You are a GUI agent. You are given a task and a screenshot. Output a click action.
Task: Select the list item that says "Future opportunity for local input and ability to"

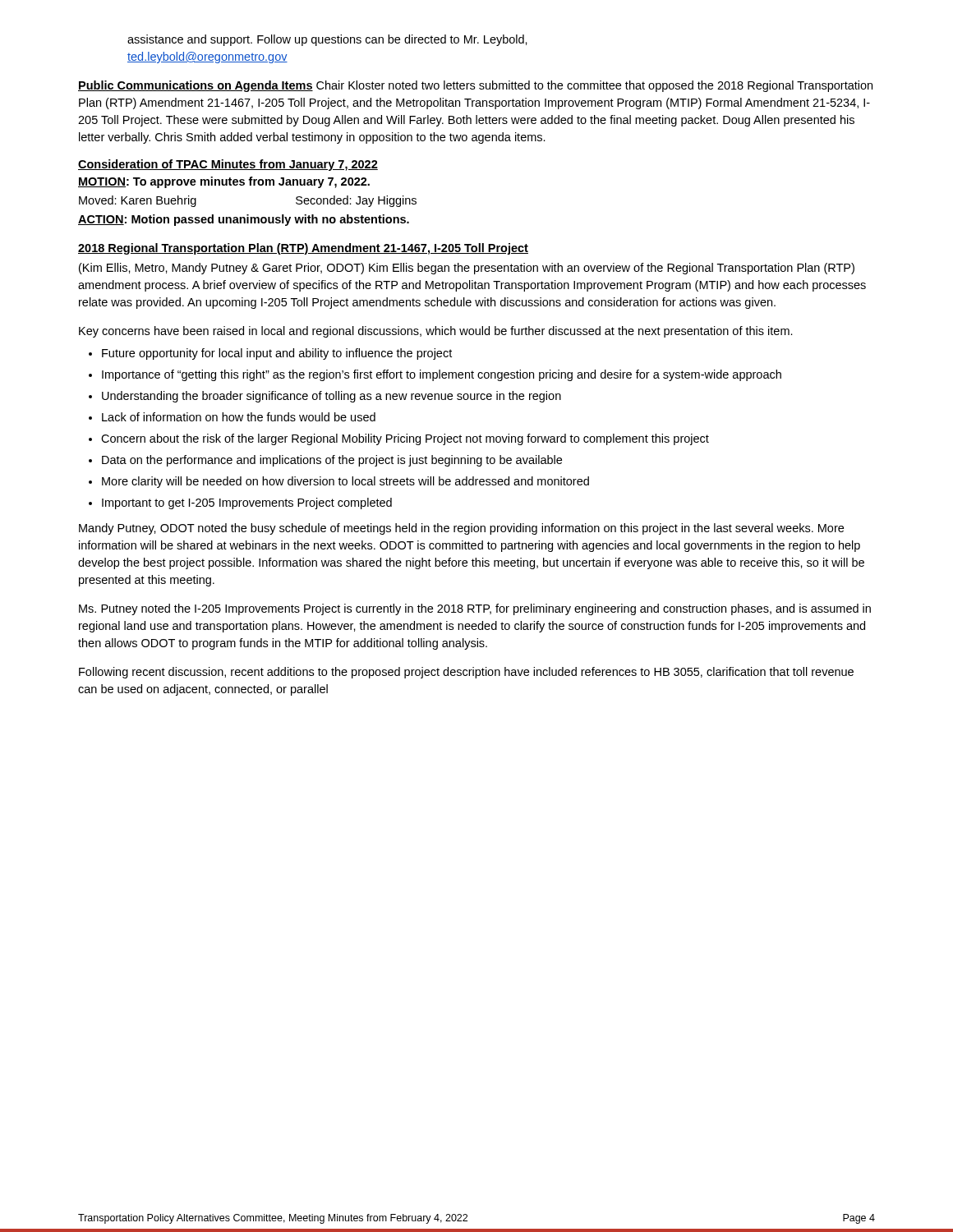(277, 353)
